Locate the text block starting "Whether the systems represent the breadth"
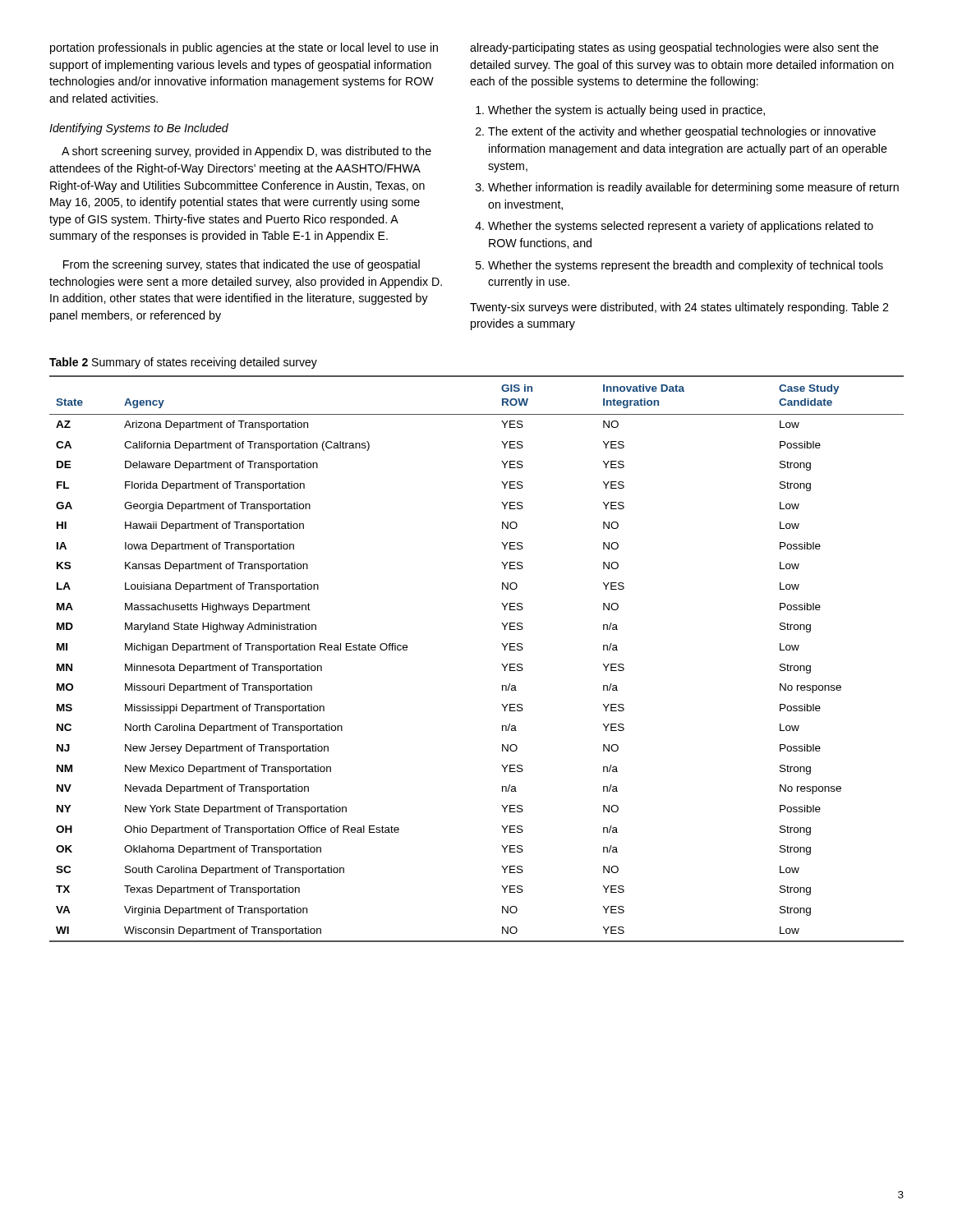 686,273
